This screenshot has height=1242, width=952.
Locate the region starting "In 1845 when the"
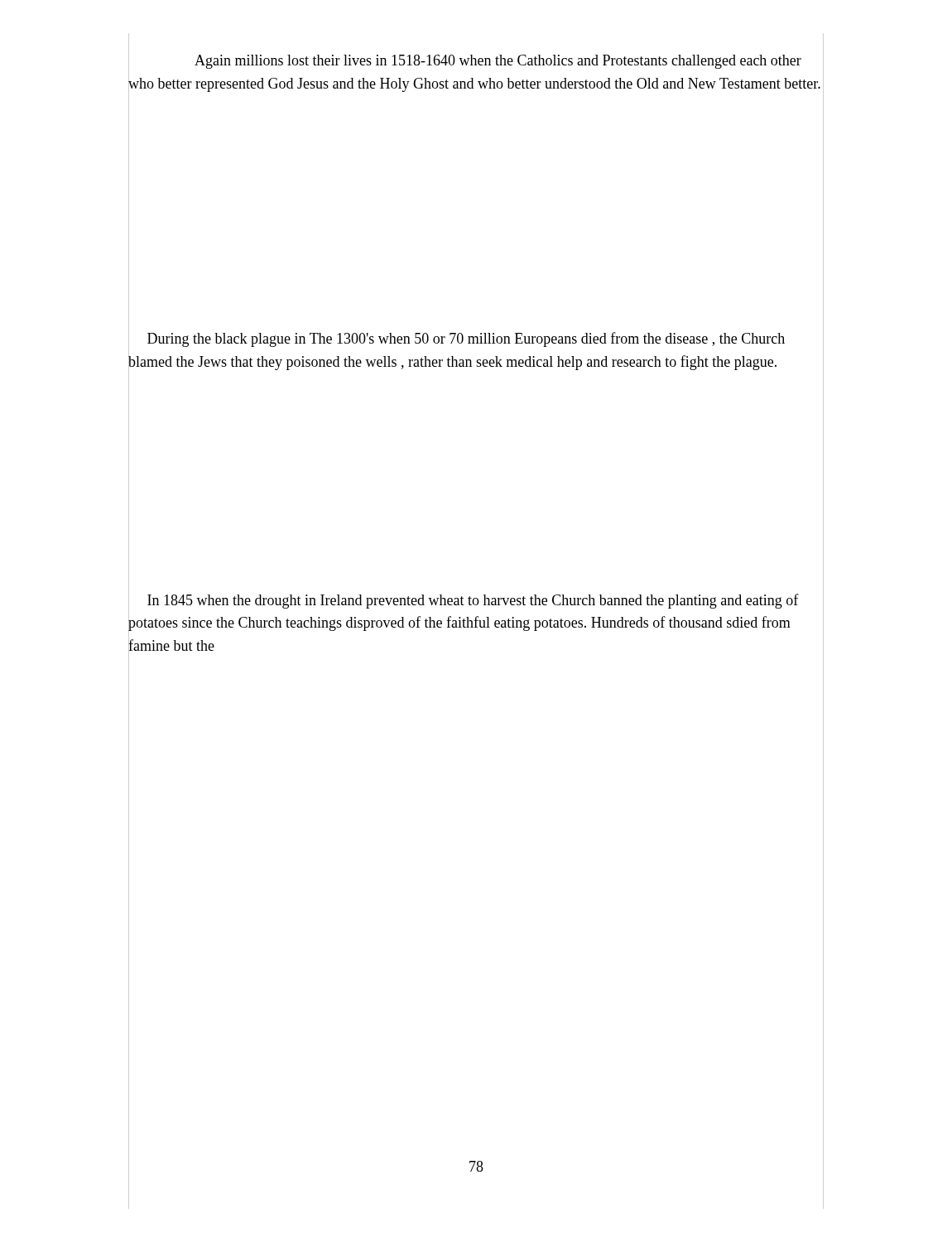[463, 623]
